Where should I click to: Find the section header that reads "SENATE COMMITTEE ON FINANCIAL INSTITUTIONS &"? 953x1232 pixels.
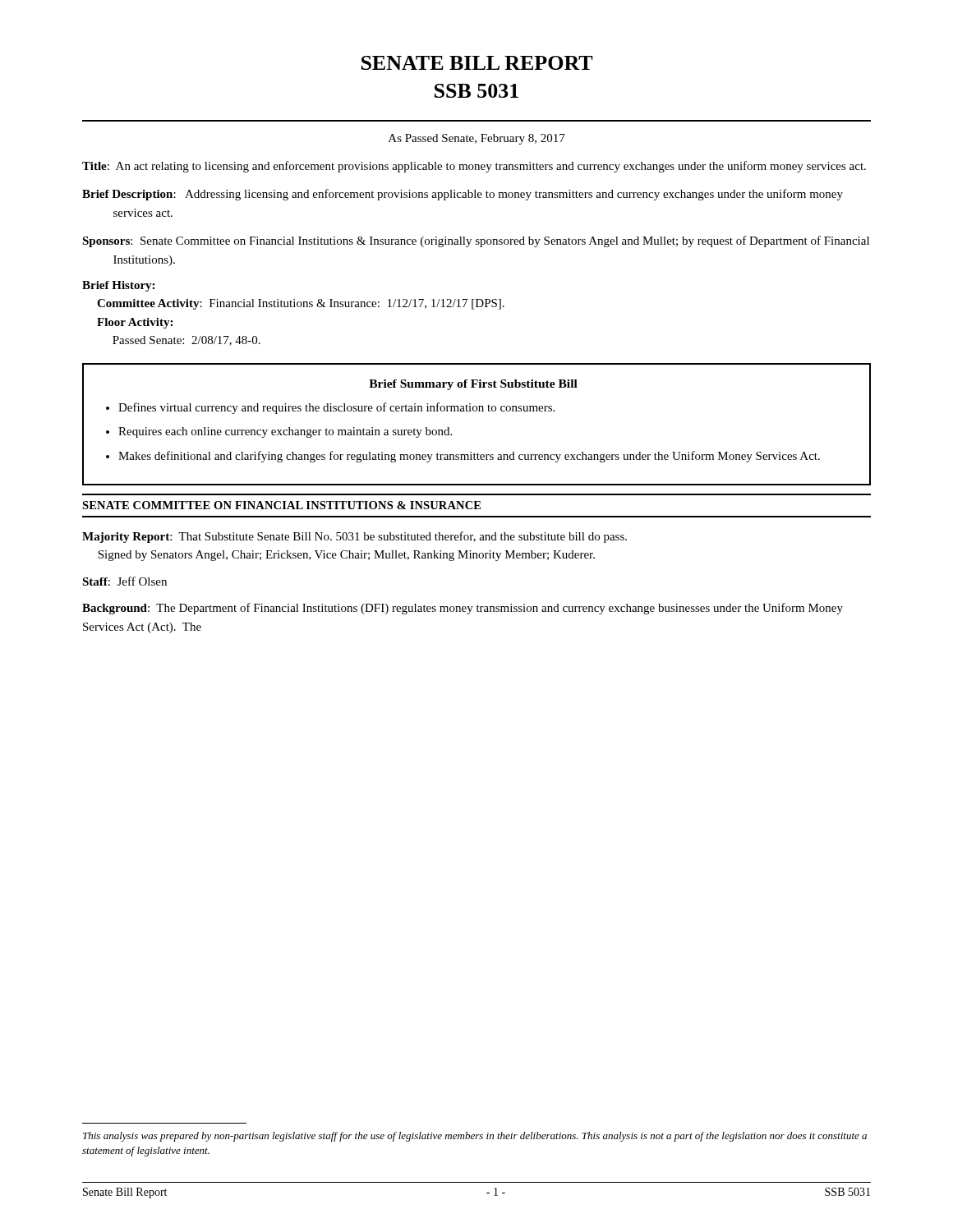(282, 505)
